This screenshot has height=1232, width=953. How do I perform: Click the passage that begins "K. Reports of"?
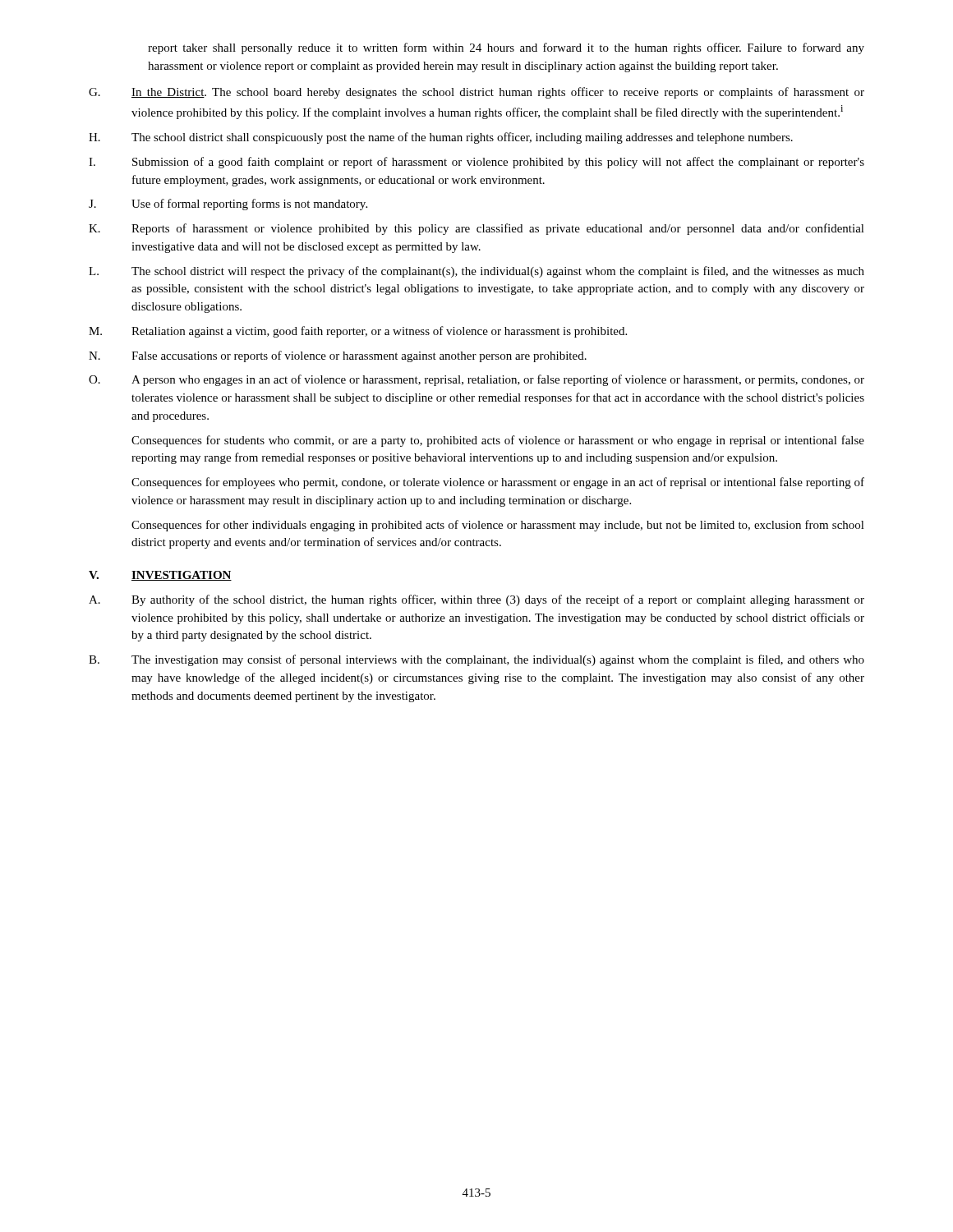[476, 238]
